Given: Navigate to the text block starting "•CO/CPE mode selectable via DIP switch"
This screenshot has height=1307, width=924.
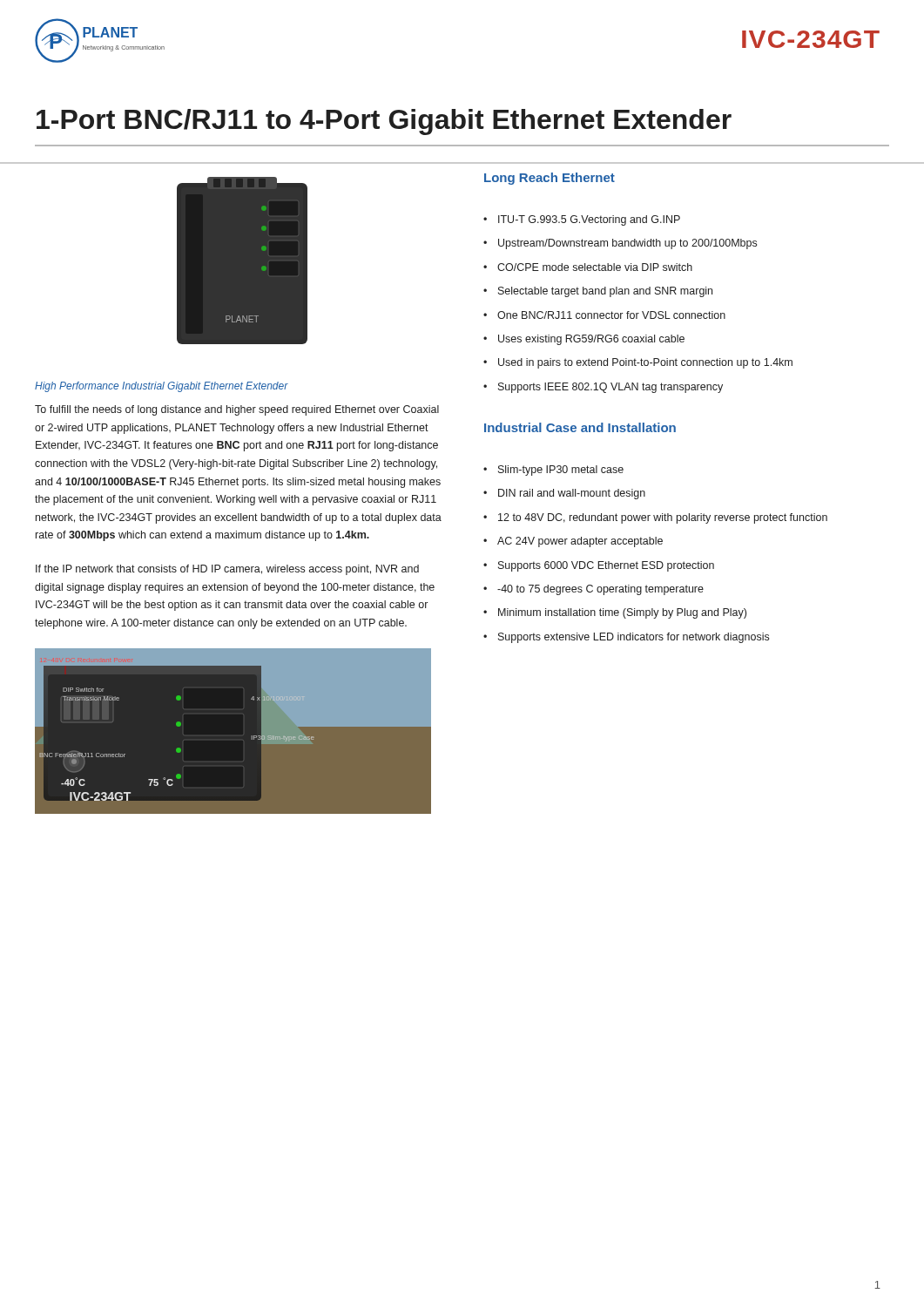Looking at the screenshot, I should point(588,268).
